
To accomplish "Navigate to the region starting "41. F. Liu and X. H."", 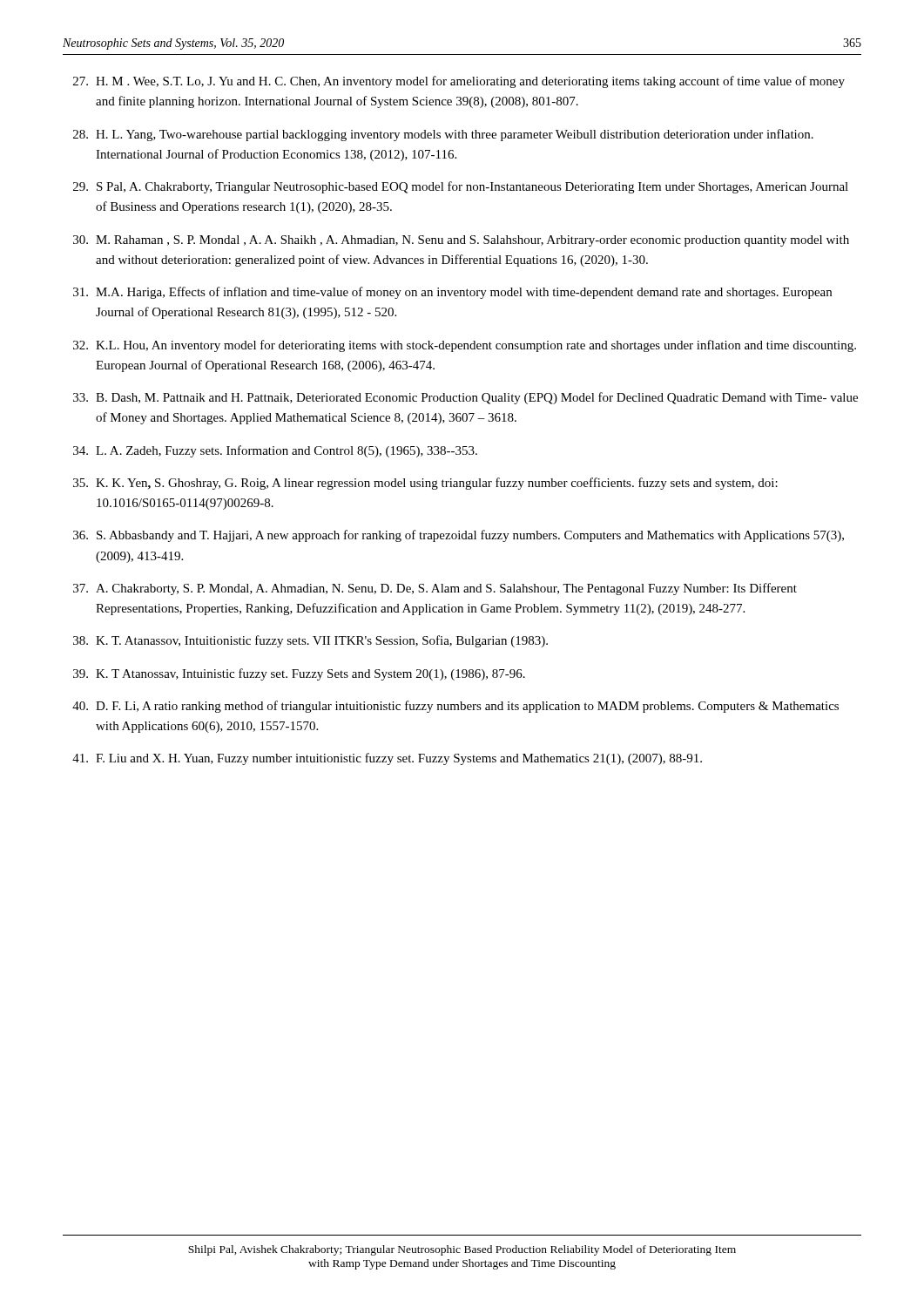I will click(462, 759).
